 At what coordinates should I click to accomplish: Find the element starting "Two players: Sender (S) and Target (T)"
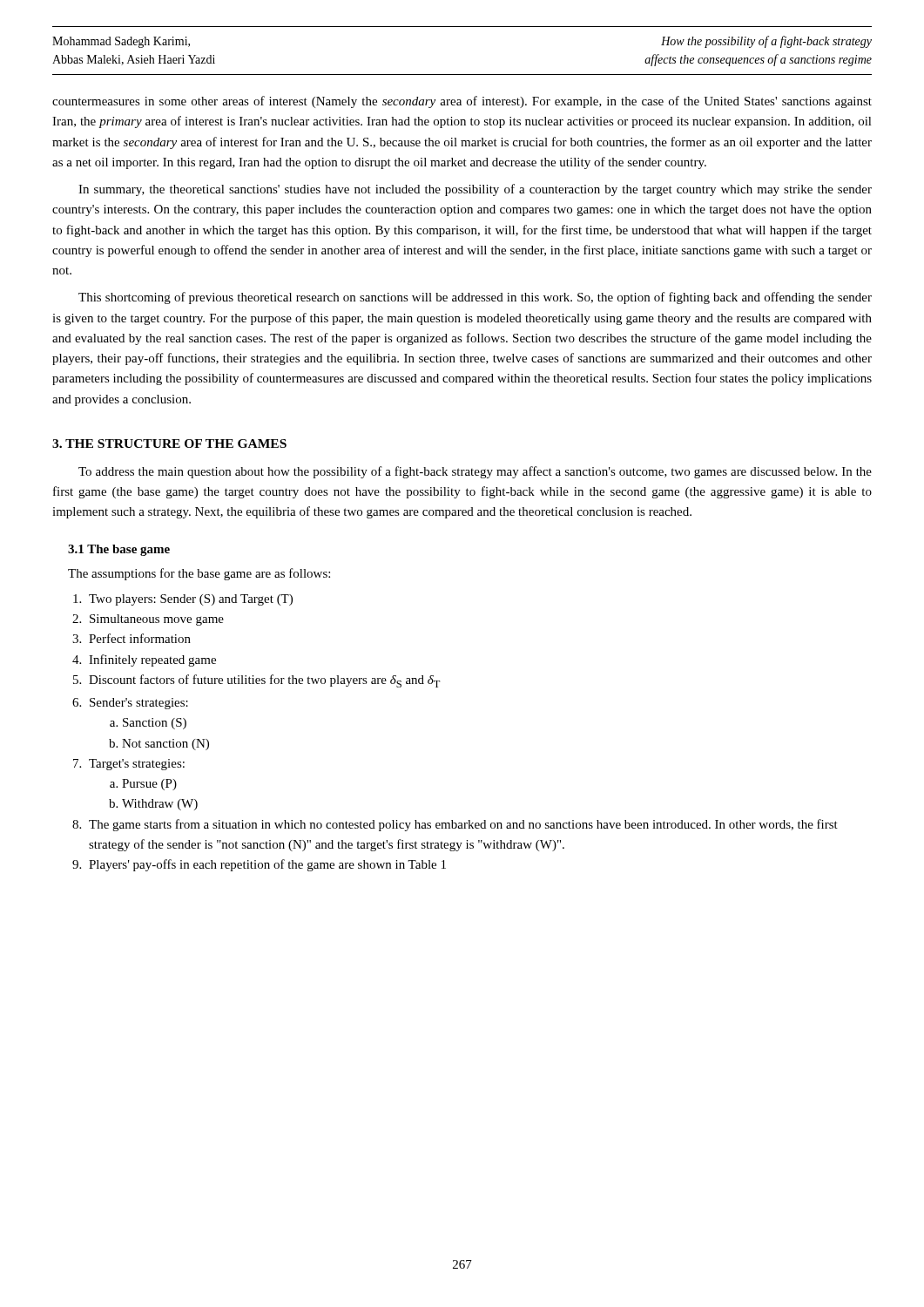pyautogui.click(x=191, y=598)
